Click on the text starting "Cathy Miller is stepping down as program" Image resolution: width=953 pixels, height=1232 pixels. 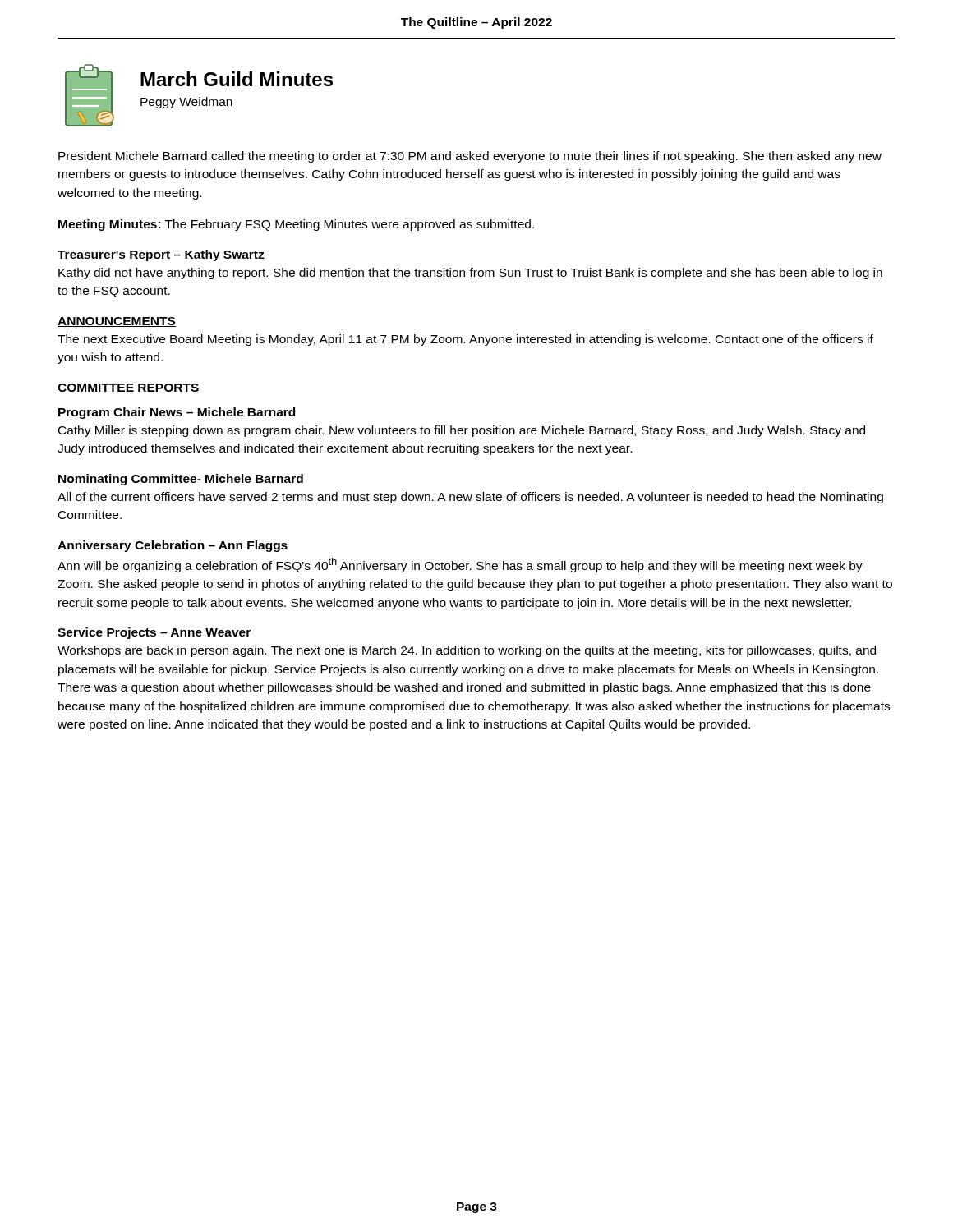click(462, 439)
